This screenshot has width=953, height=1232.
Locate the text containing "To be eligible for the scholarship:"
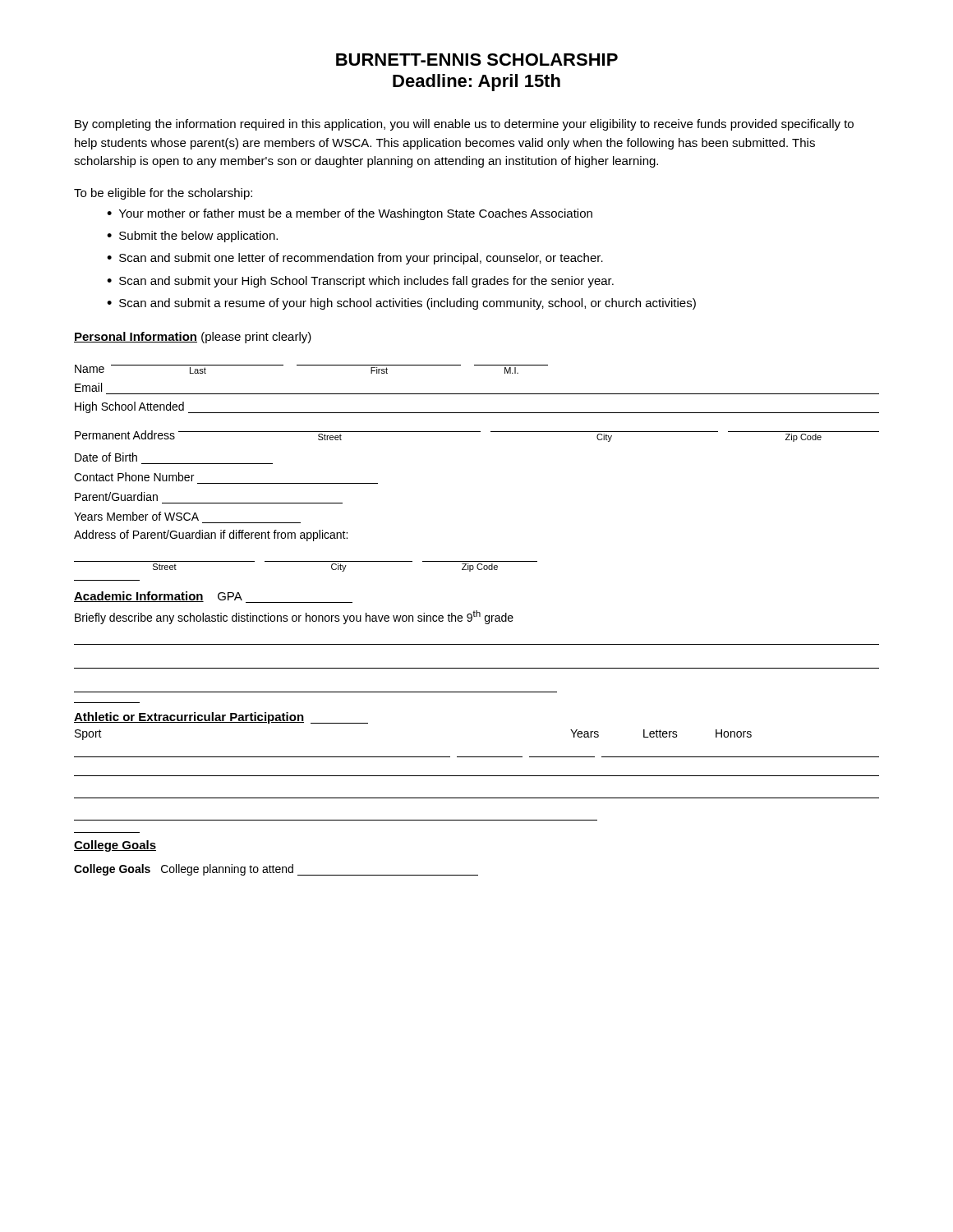coord(164,192)
